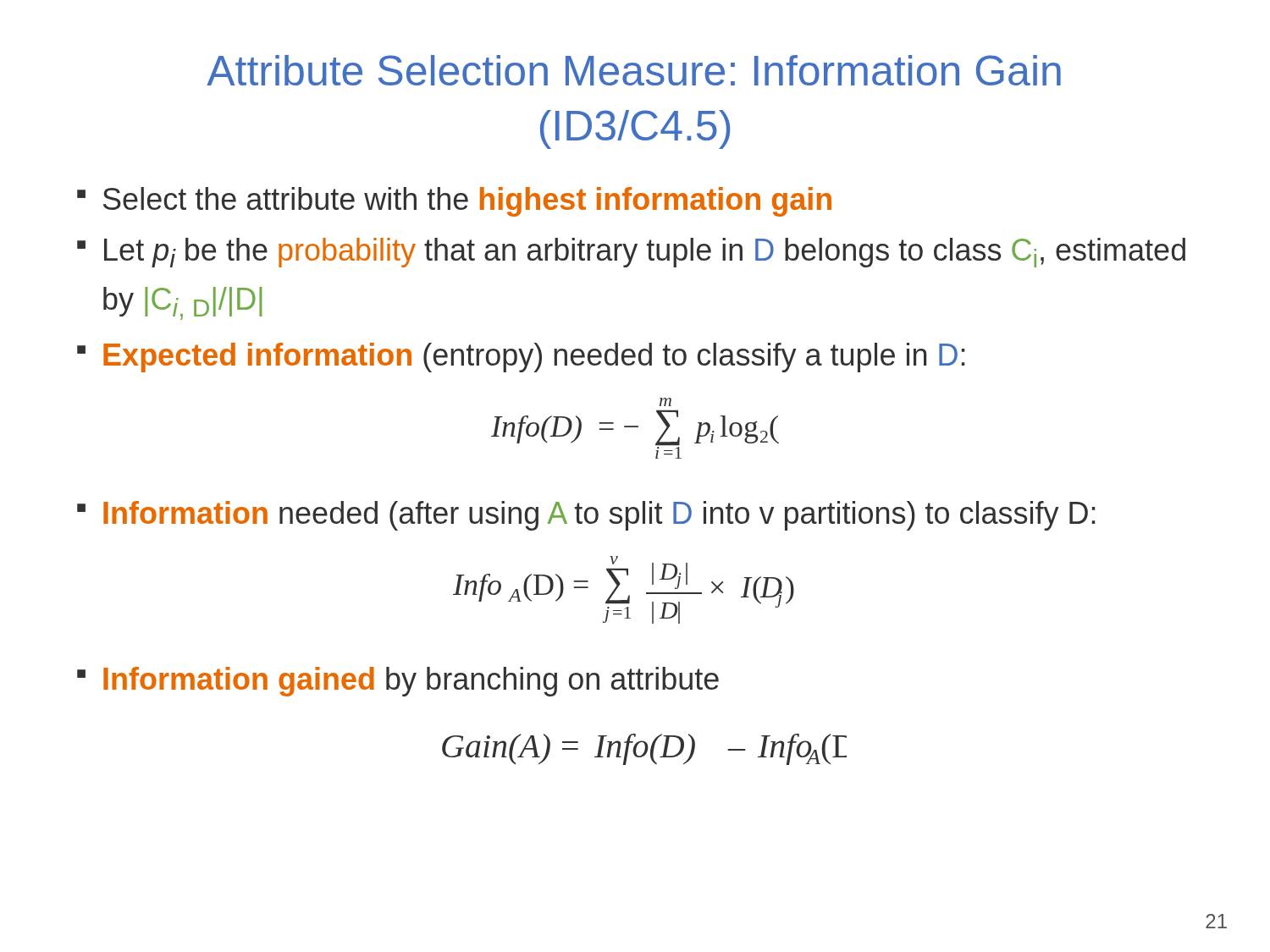Select the region starting "Gain(A) = Info(D) –"

pos(645,744)
